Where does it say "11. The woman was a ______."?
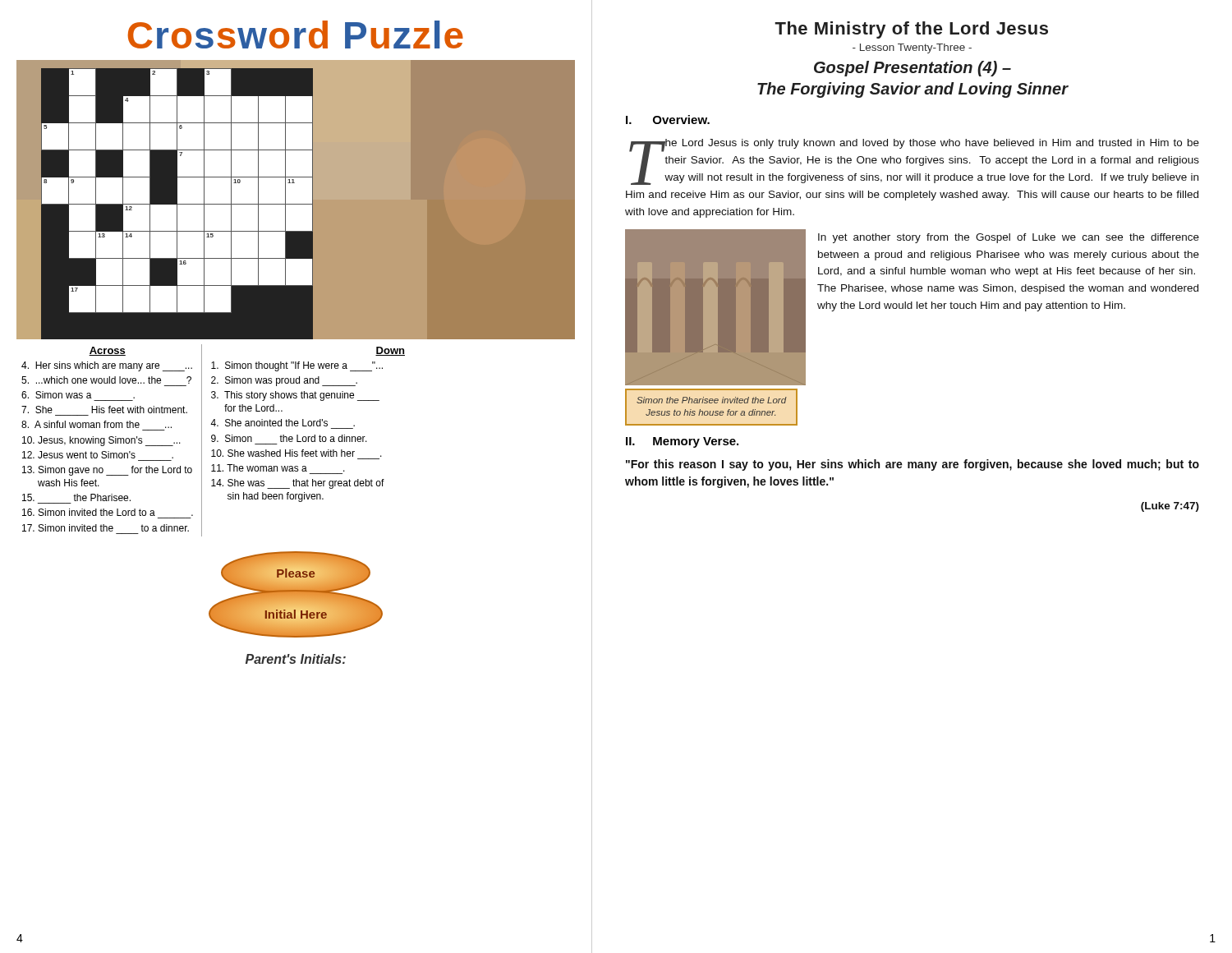 (x=278, y=468)
